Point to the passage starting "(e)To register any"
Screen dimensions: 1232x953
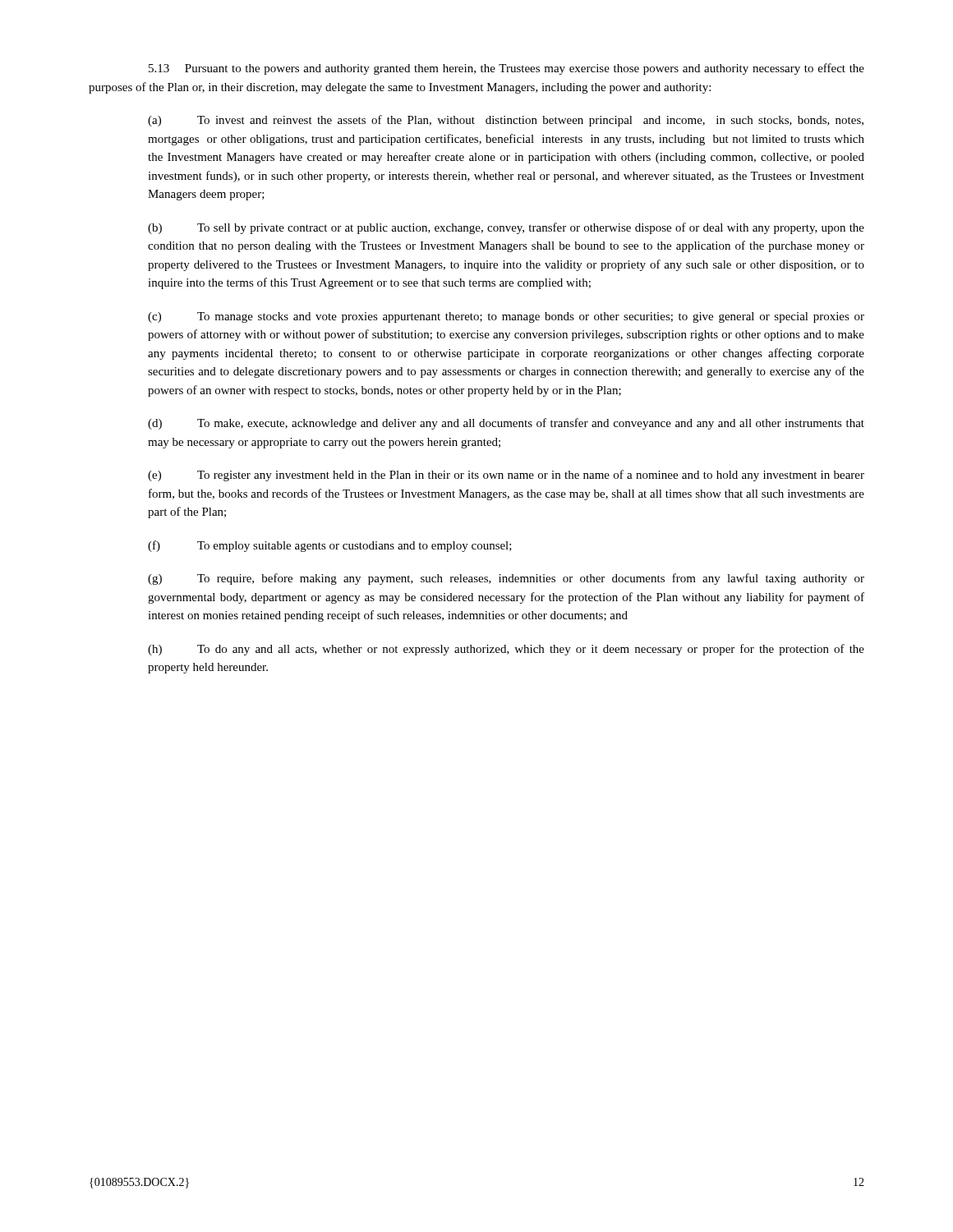506,492
